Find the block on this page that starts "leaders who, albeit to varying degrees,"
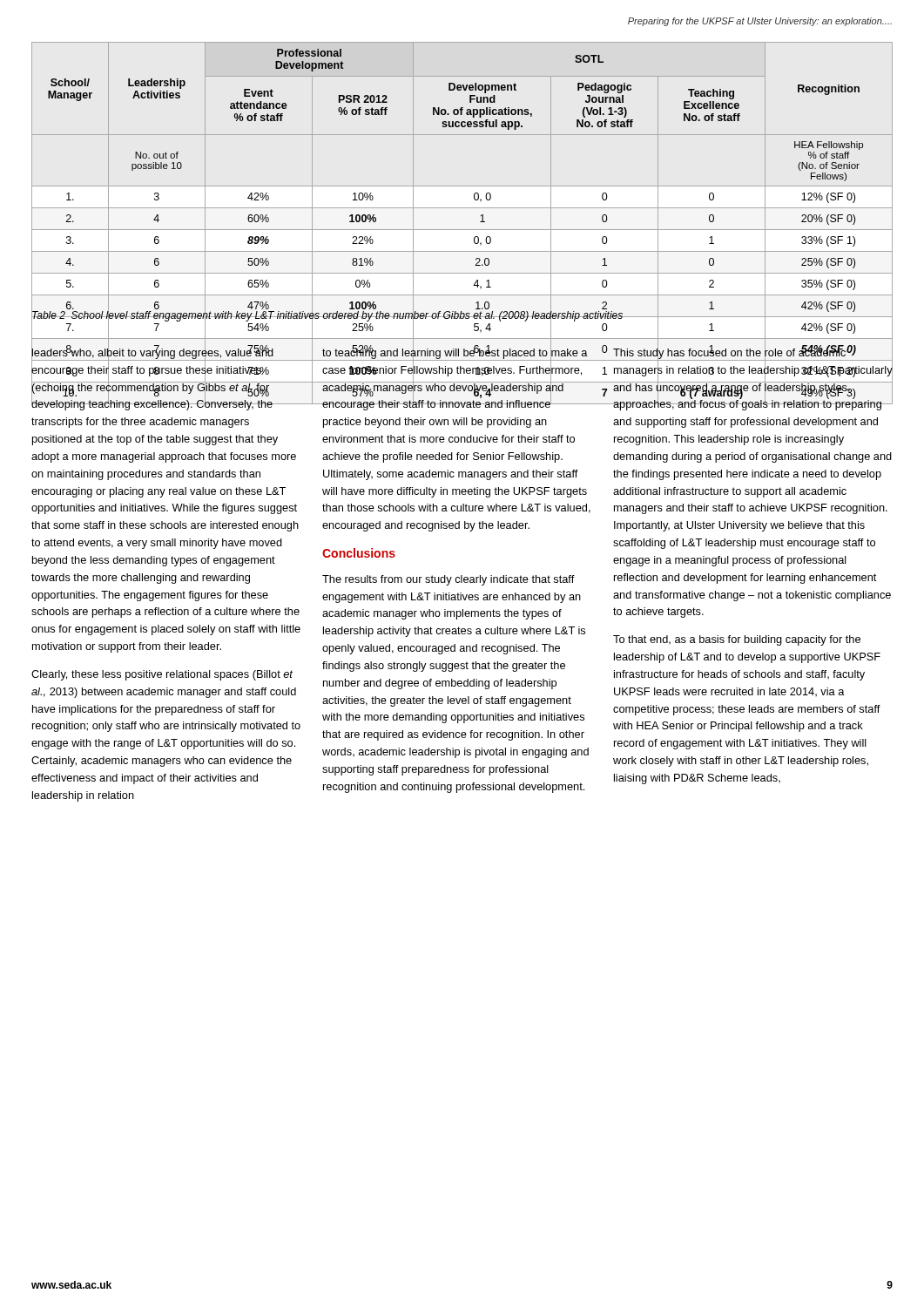Screen dimensions: 1307x924 click(x=166, y=574)
